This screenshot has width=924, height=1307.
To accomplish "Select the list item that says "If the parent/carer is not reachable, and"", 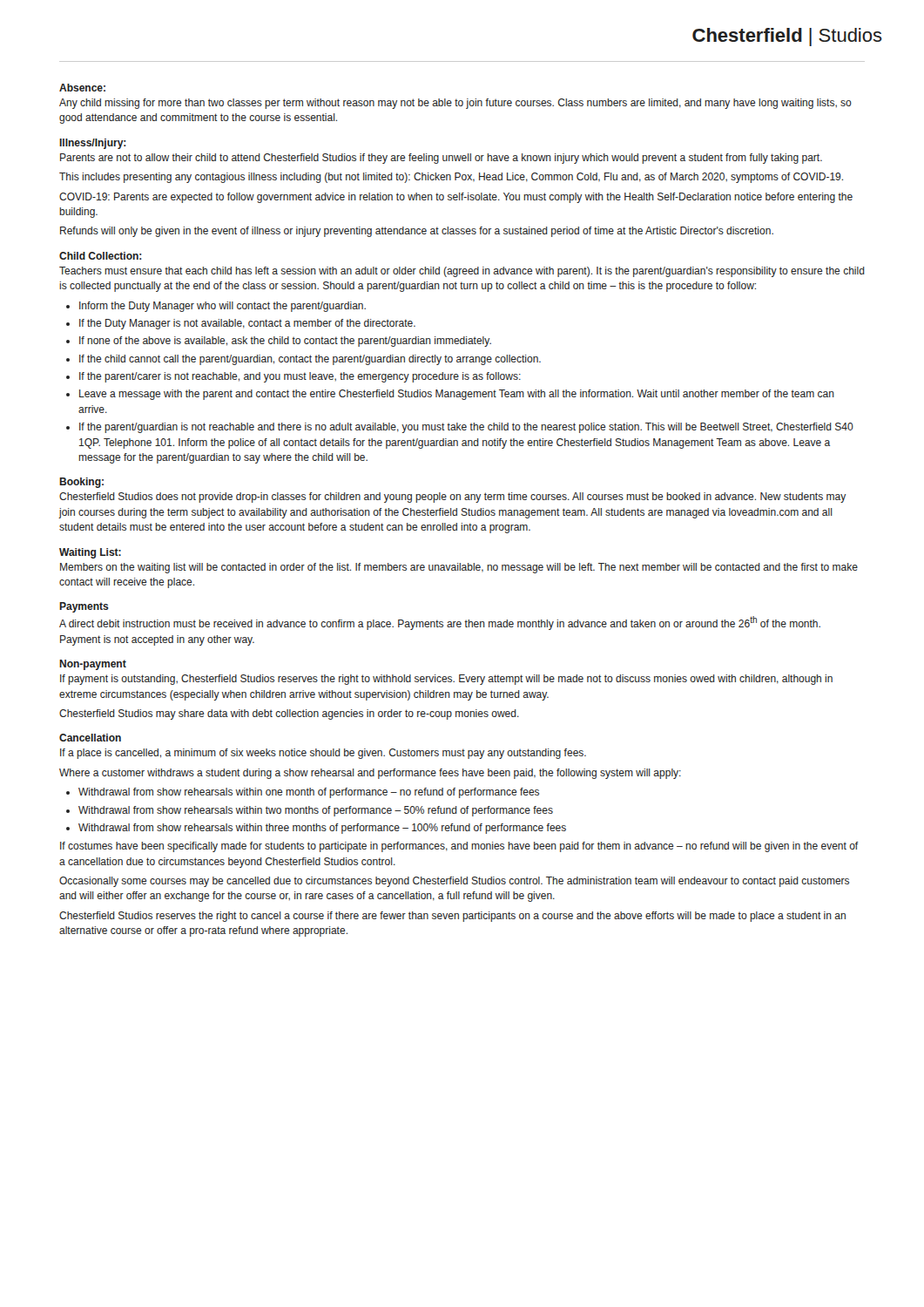I will tap(300, 376).
